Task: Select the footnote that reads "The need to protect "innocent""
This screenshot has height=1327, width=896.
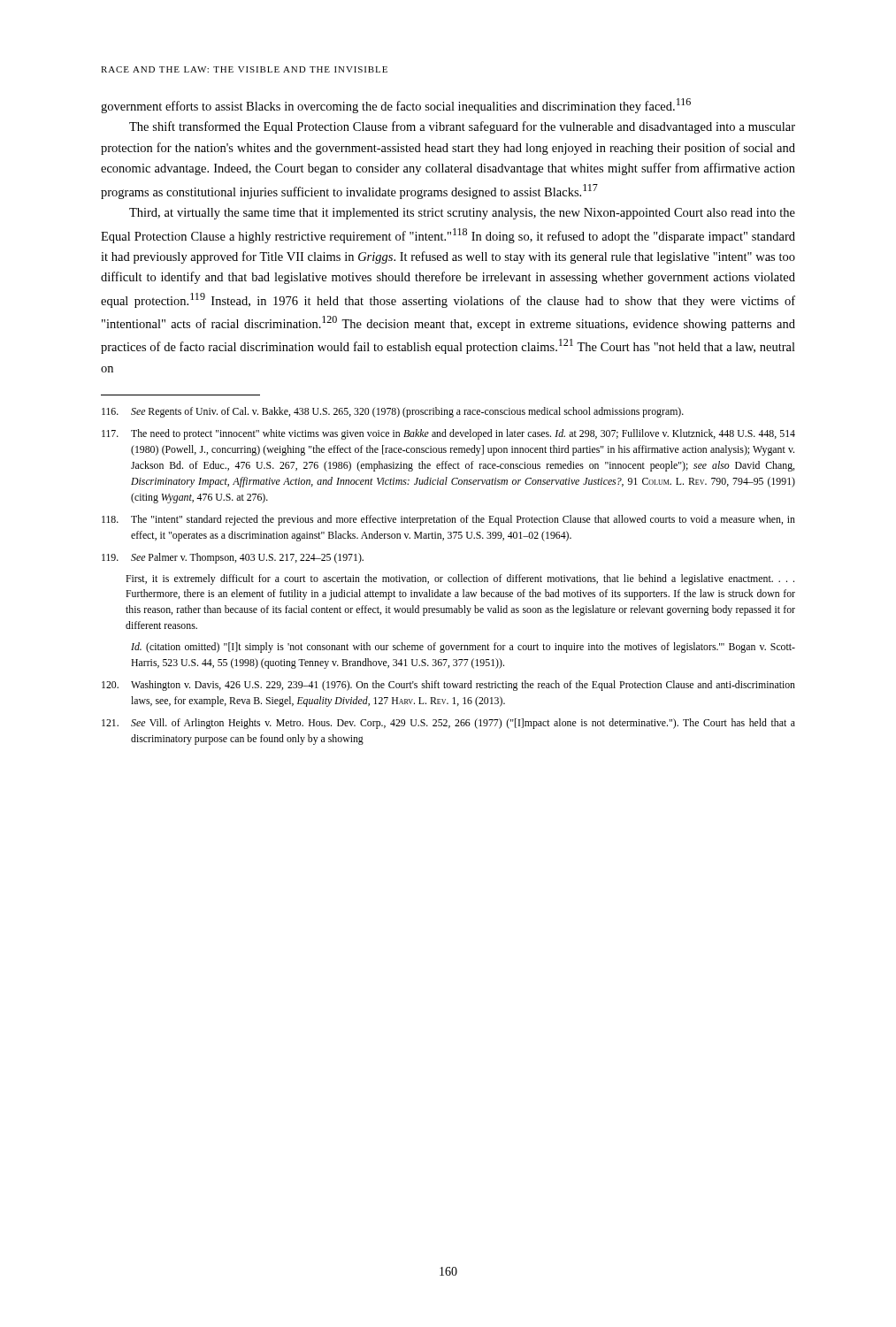Action: pos(448,466)
